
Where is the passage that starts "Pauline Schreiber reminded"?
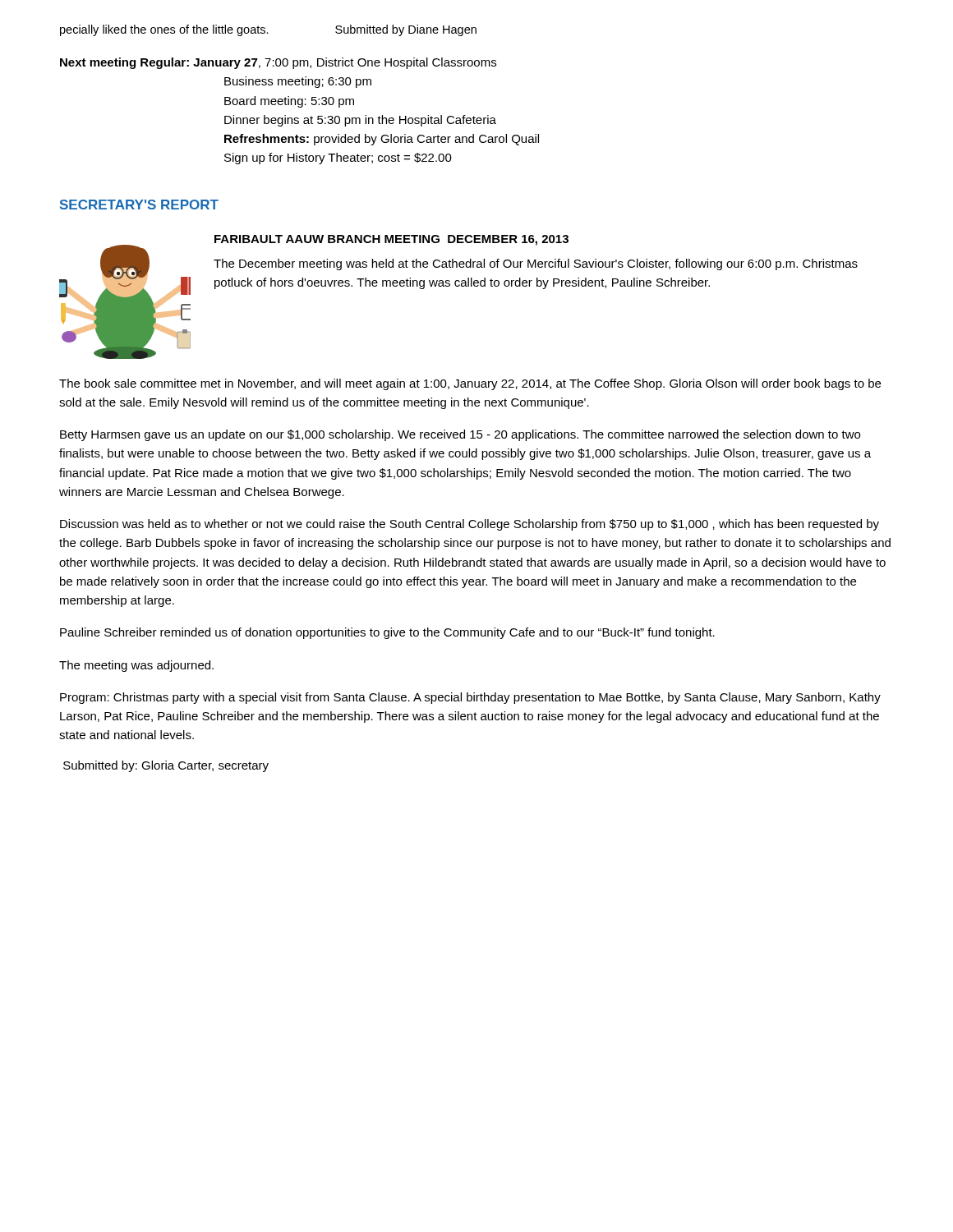tap(387, 632)
